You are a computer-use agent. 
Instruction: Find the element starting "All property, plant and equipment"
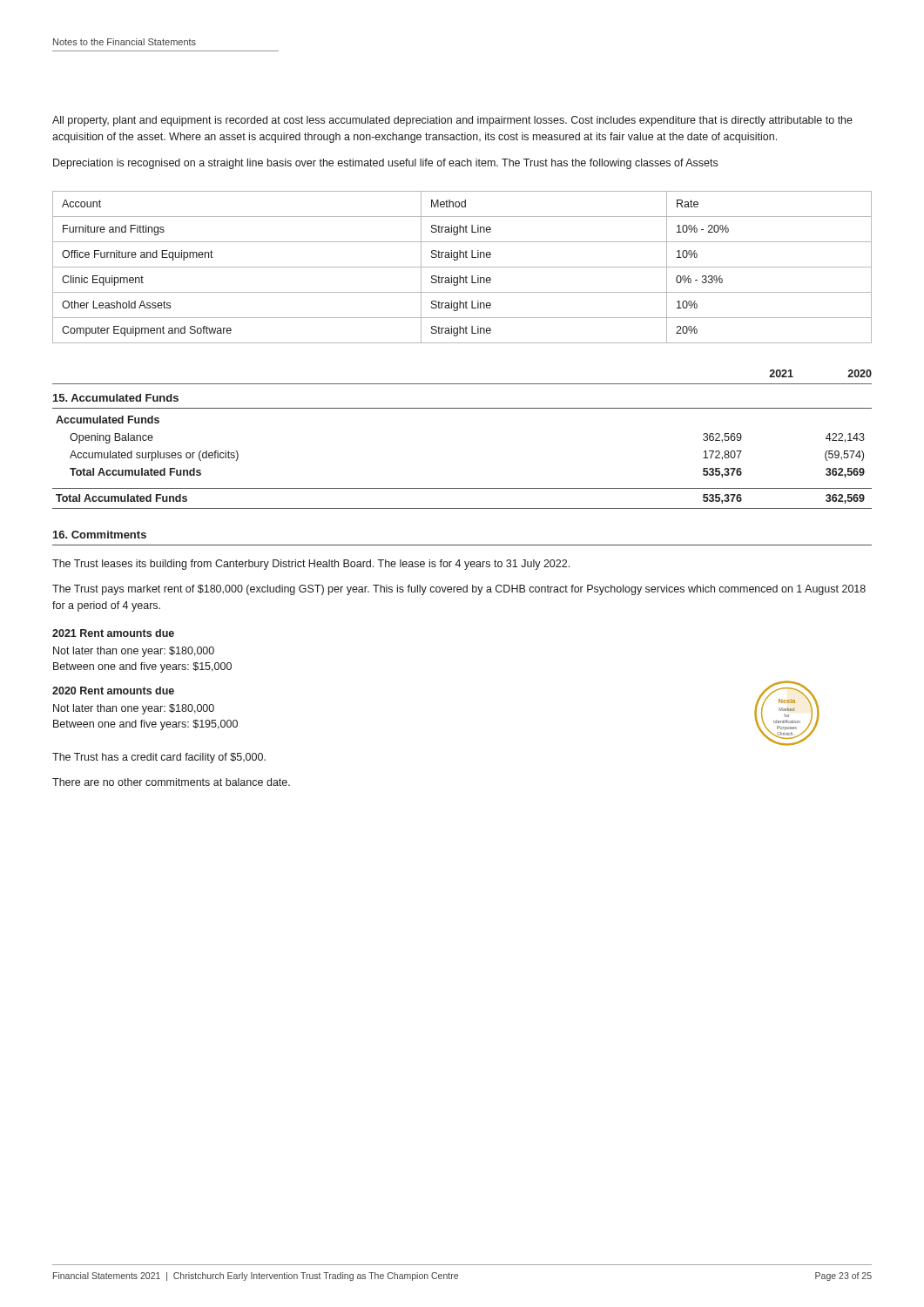tap(452, 129)
